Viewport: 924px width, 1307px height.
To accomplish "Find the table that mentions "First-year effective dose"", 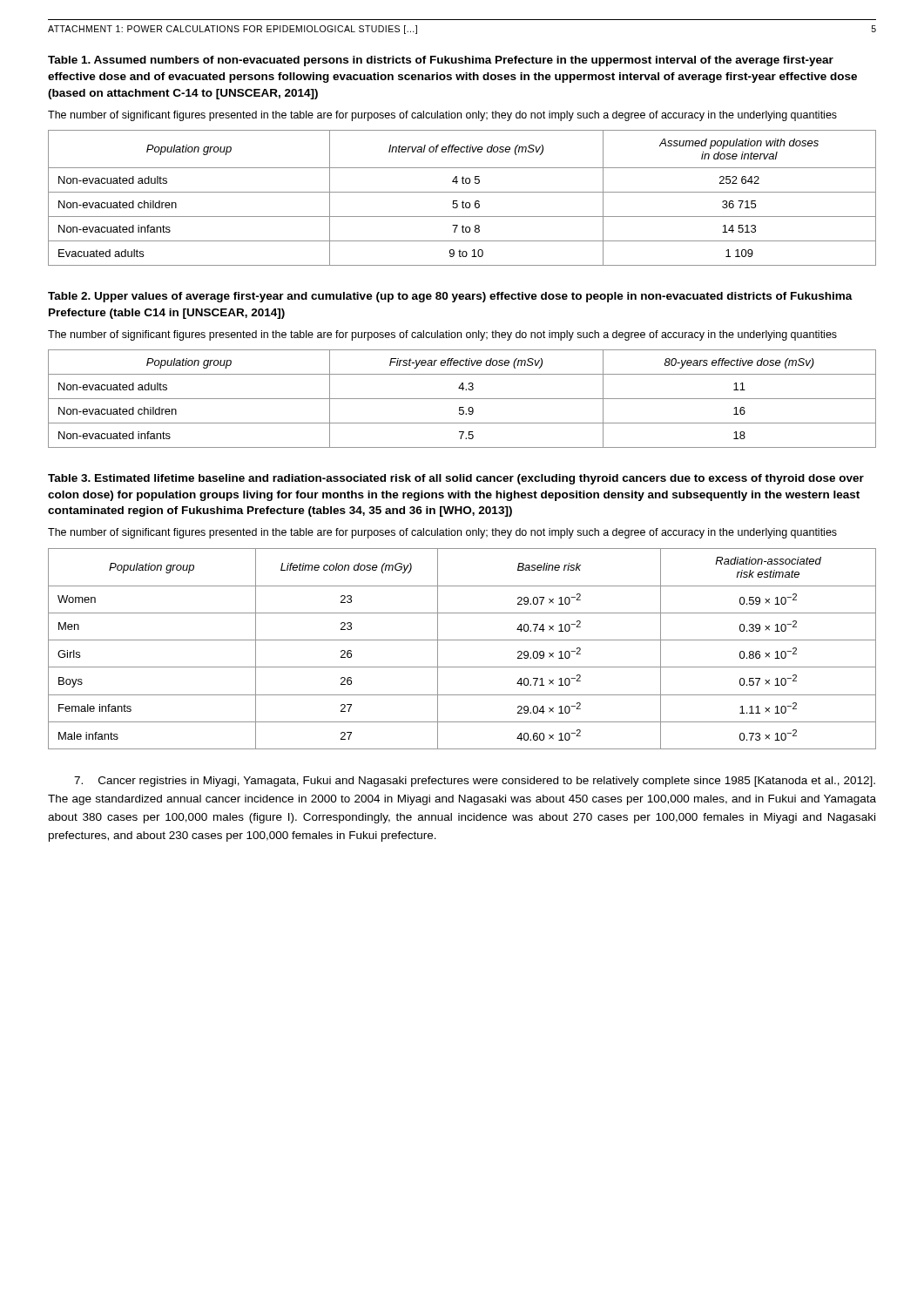I will point(462,398).
